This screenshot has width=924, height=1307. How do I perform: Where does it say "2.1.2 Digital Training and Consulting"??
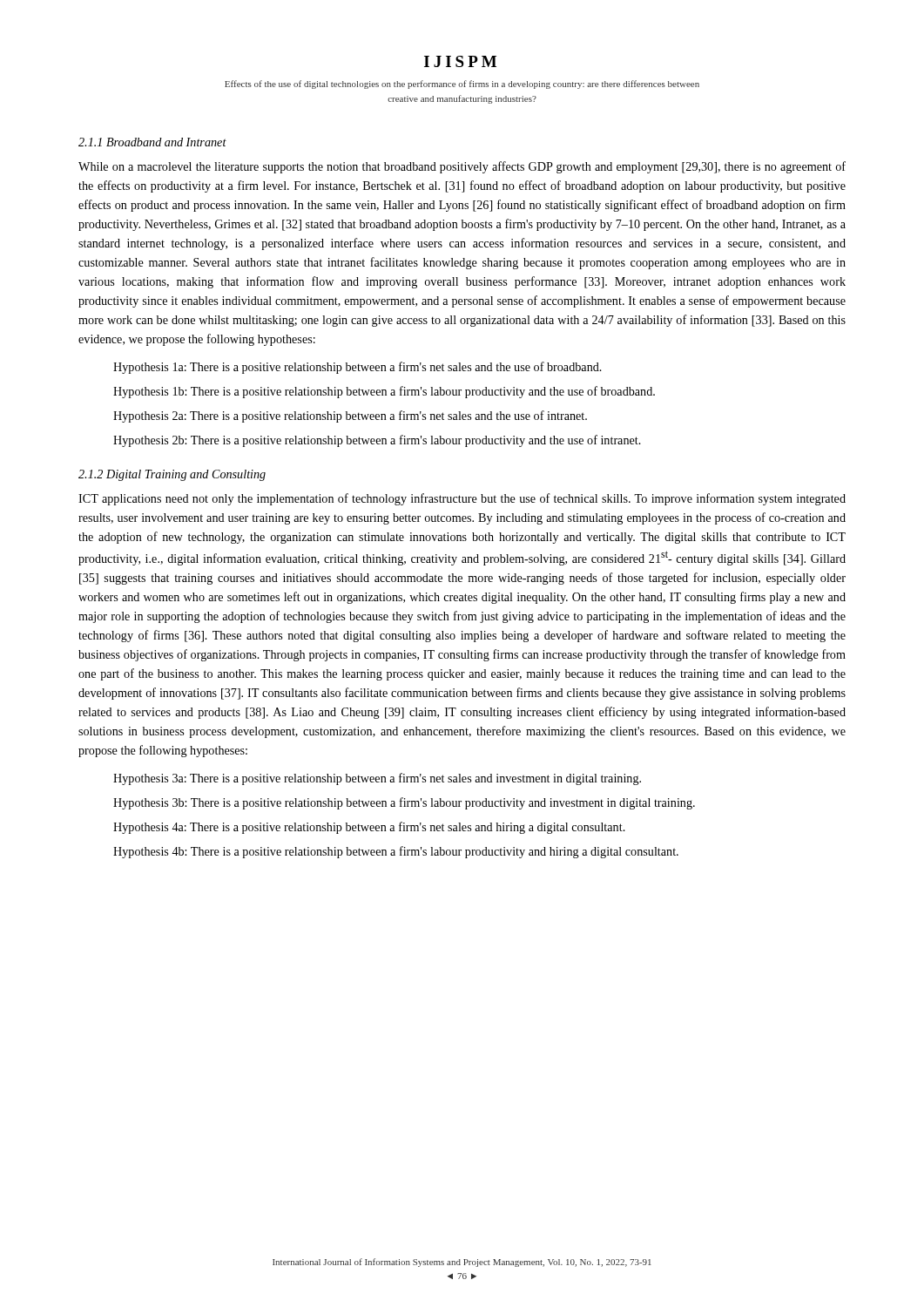[172, 474]
